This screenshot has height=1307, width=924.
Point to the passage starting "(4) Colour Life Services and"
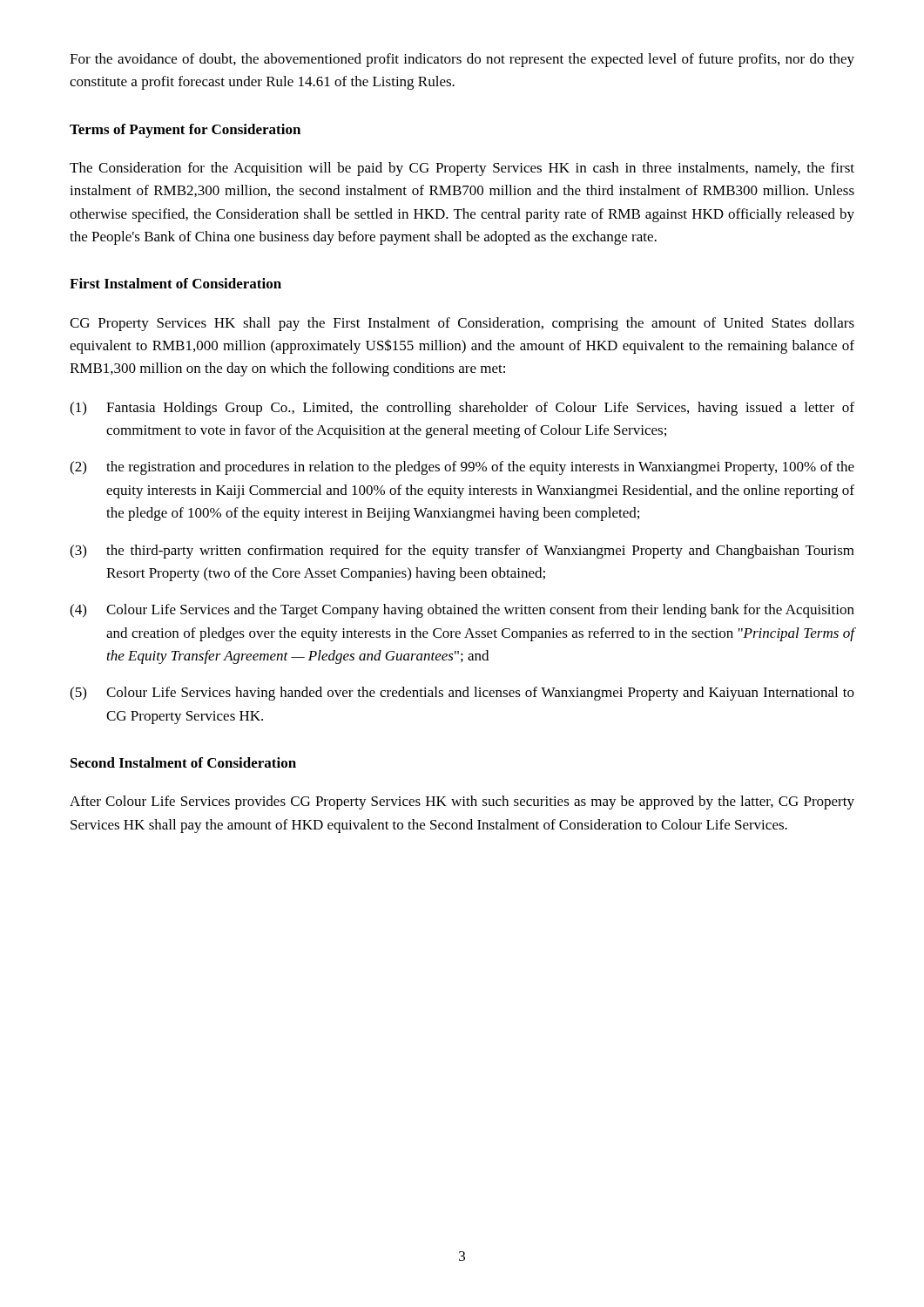[462, 633]
